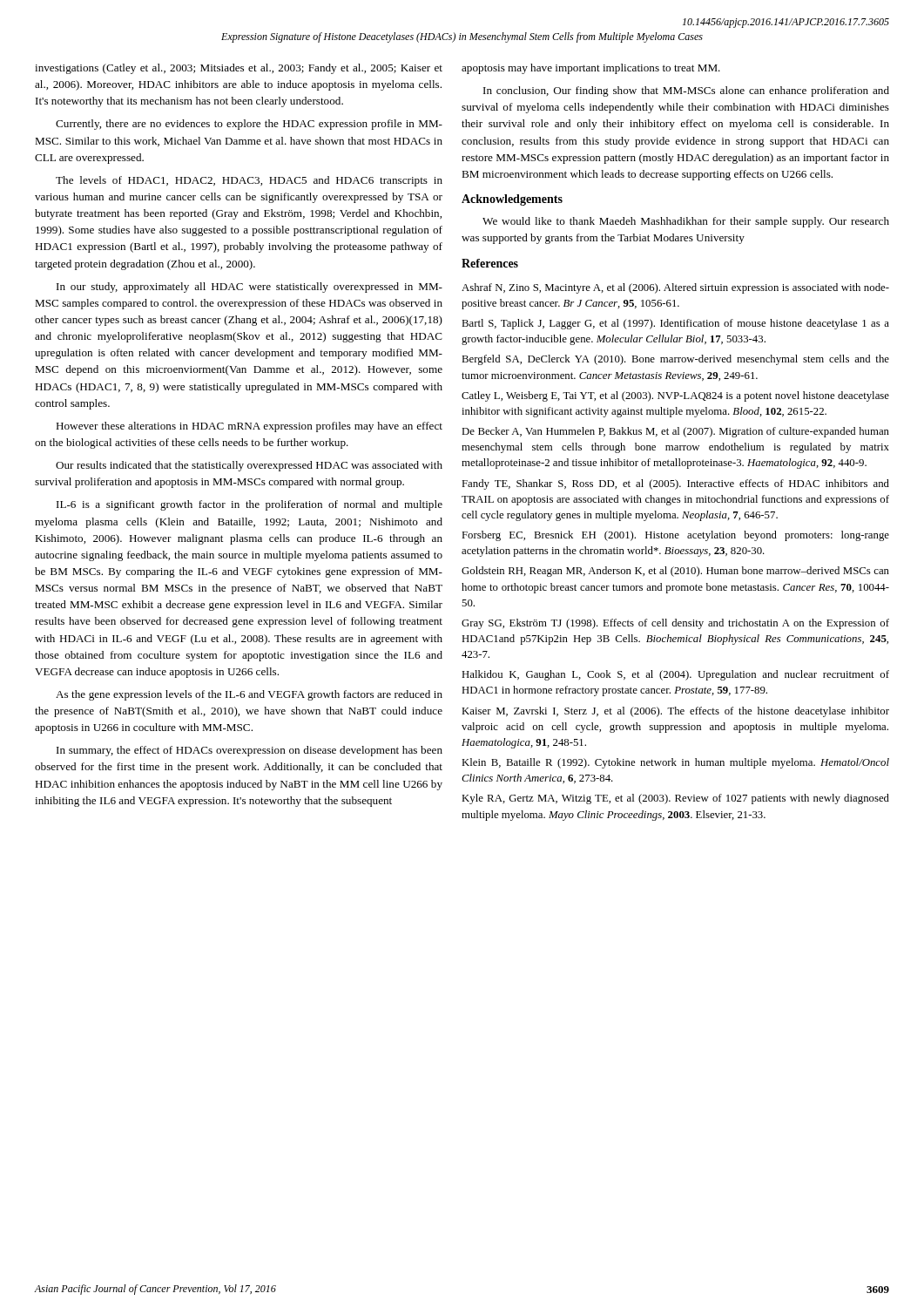The height and width of the screenshot is (1307, 924).
Task: Locate the text block that reads "Currently, there are no"
Action: tap(239, 140)
